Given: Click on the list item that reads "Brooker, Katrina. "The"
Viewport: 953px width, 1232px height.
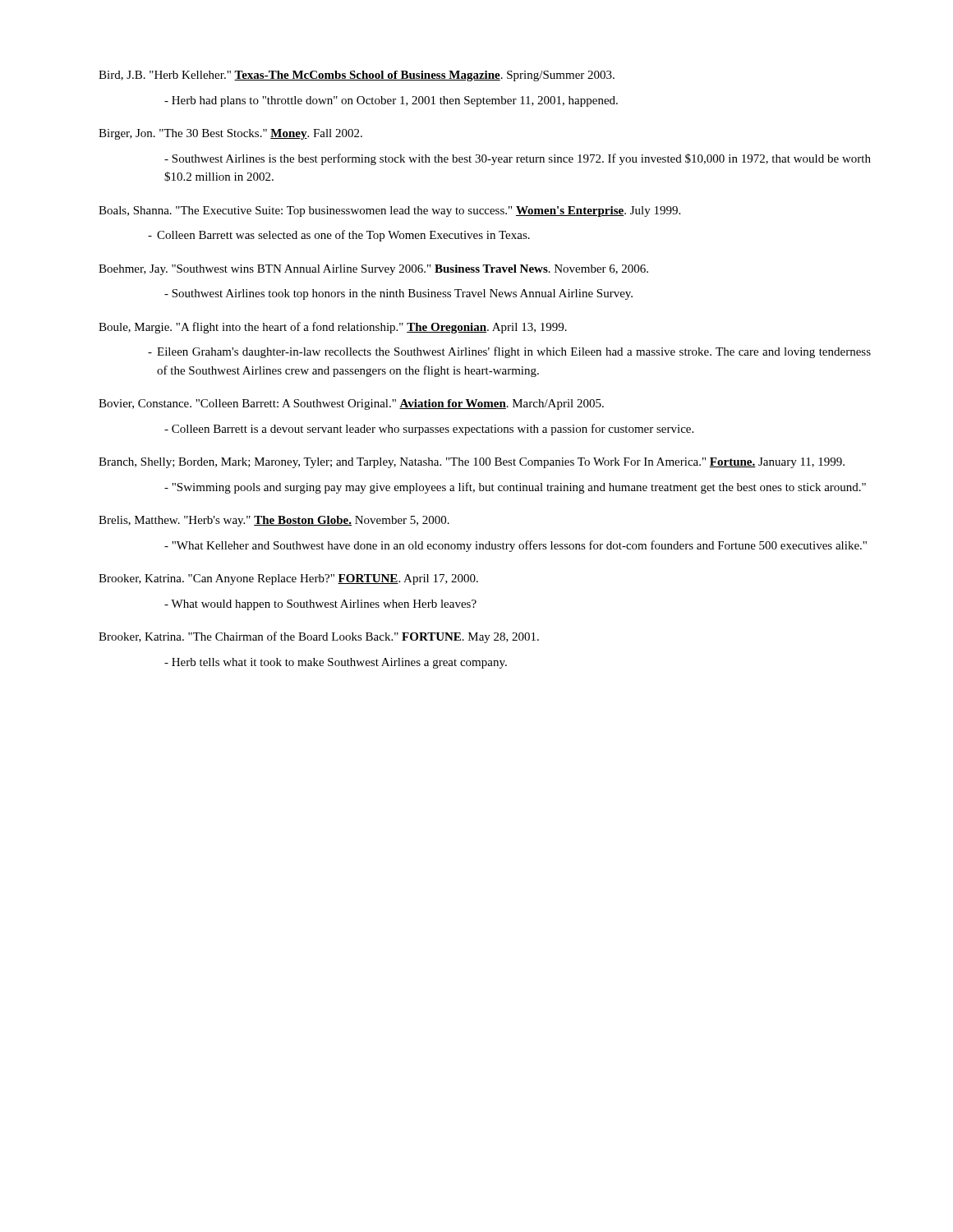Looking at the screenshot, I should 485,649.
